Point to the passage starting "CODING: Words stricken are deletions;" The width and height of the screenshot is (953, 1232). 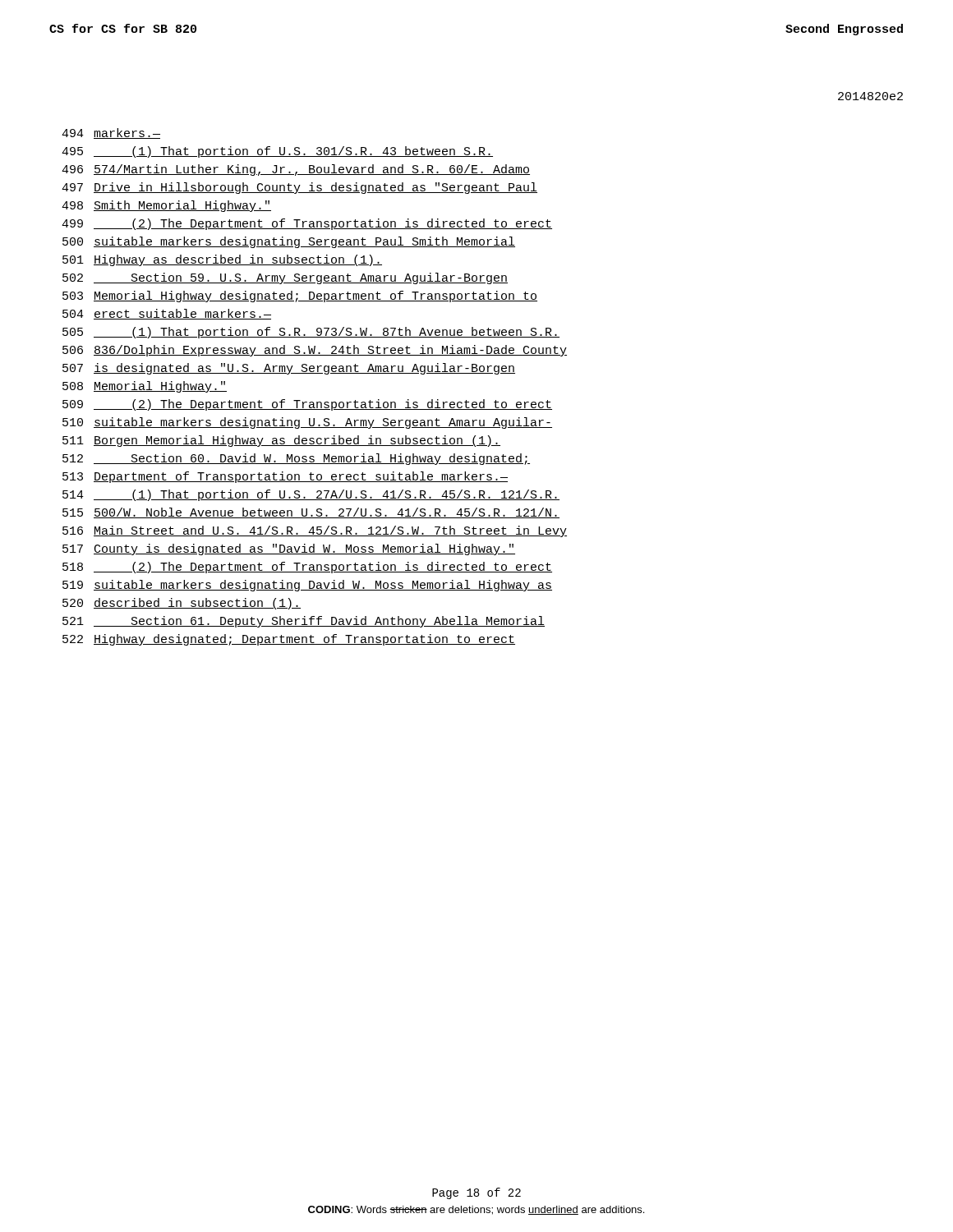(476, 1209)
